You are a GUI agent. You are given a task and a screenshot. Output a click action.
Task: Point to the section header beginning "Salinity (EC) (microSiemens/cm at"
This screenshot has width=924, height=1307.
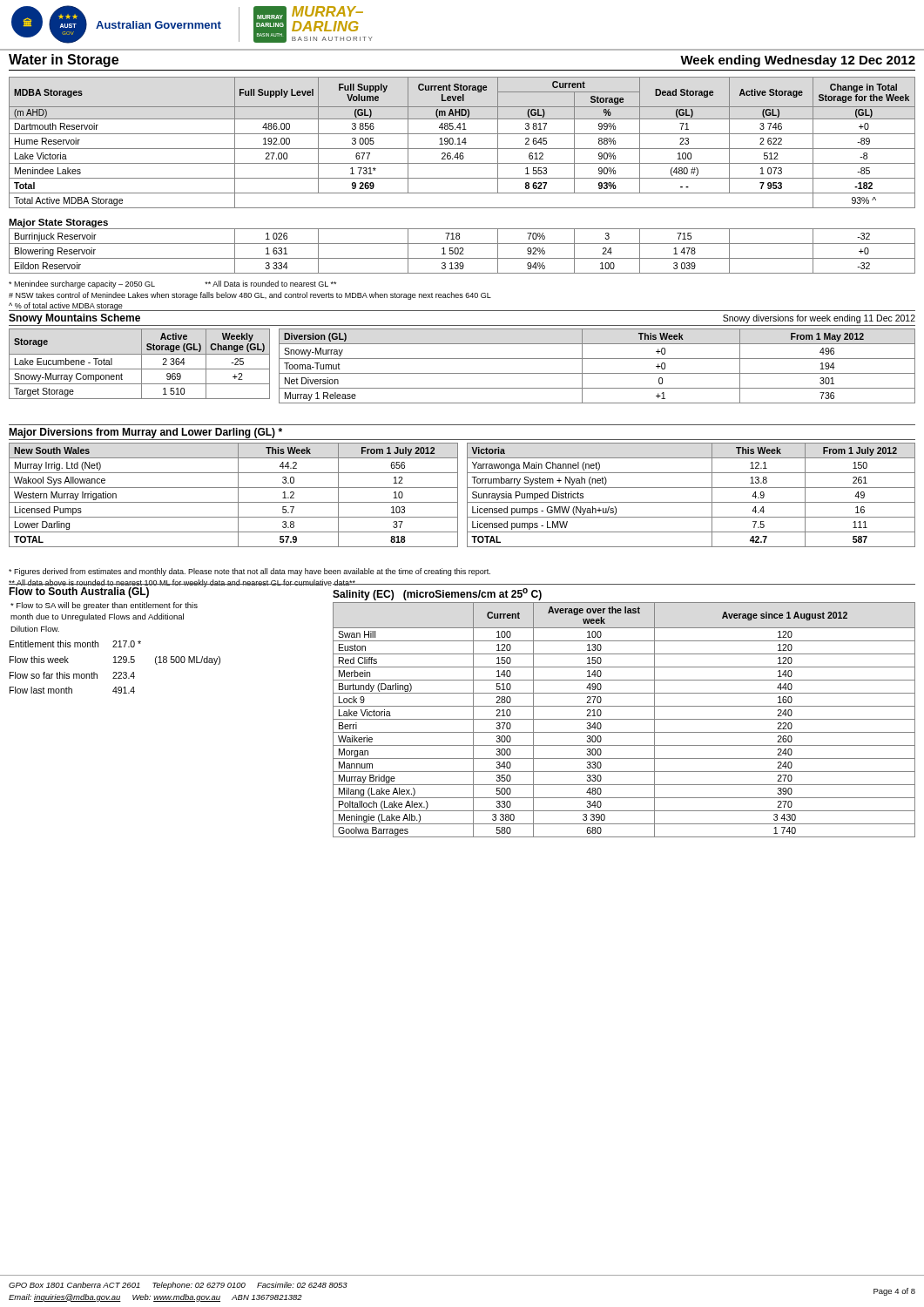click(437, 593)
